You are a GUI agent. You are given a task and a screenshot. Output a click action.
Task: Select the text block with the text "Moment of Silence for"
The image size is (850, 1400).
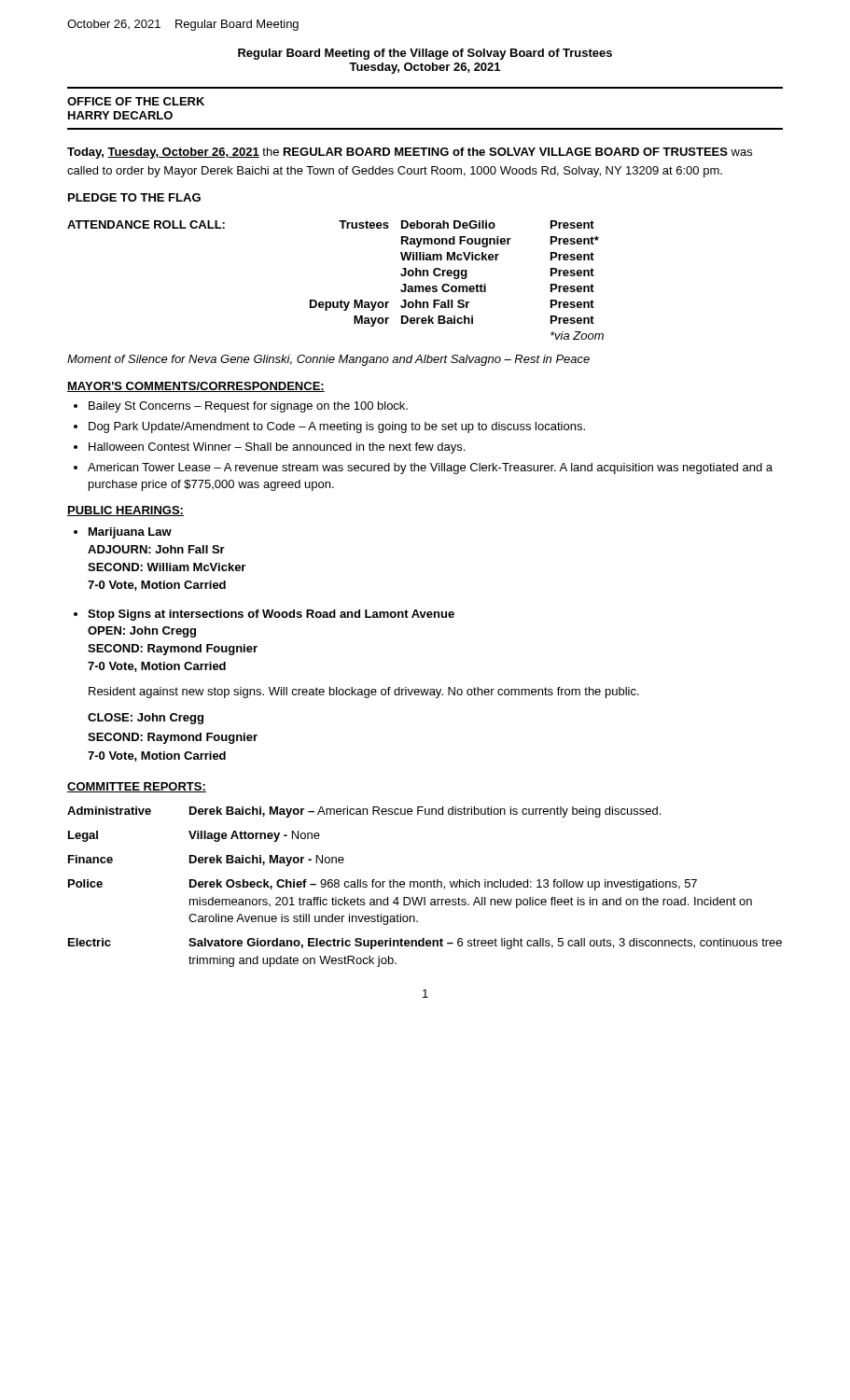point(329,359)
